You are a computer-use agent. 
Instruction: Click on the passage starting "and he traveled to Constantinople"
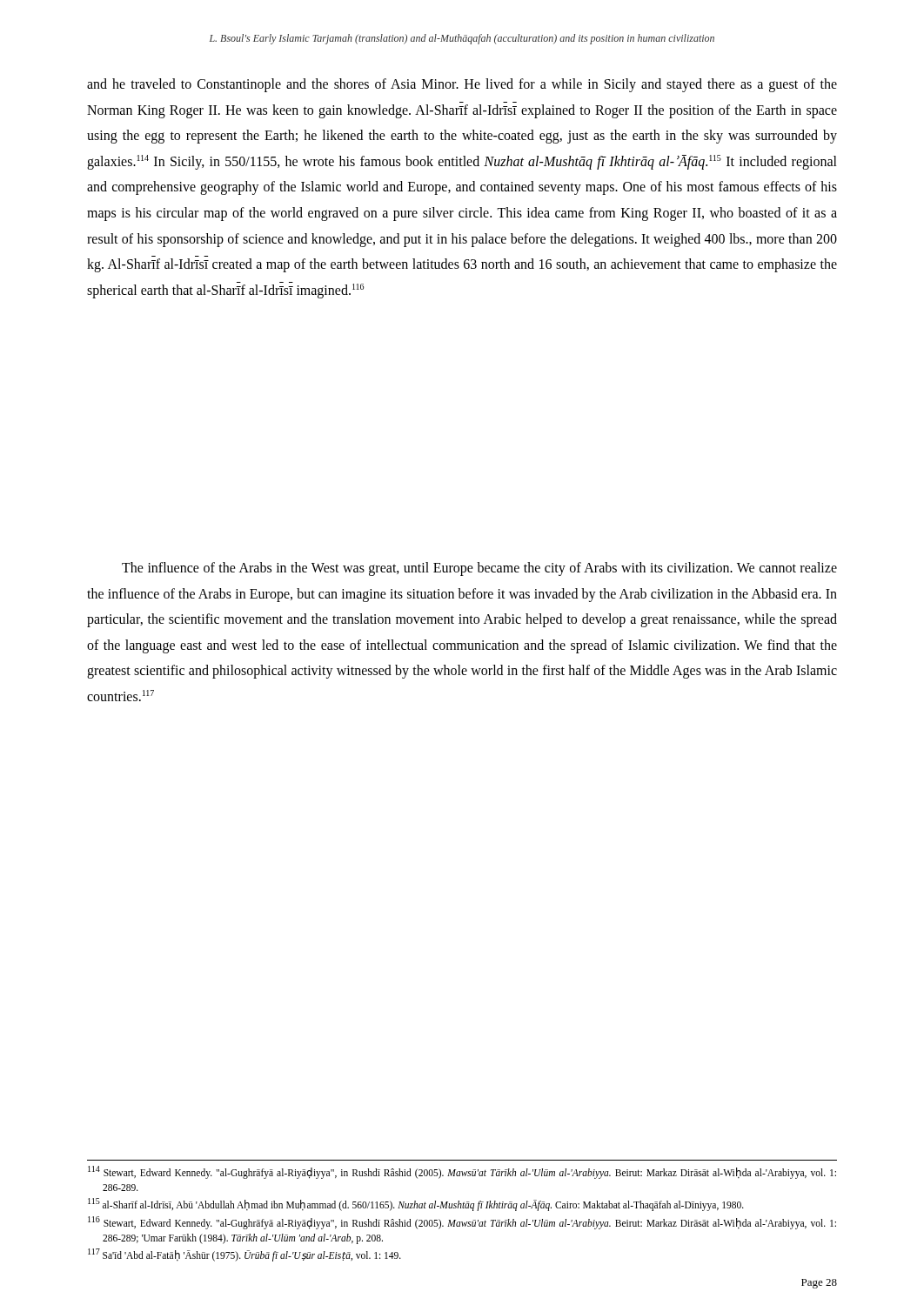coord(462,187)
